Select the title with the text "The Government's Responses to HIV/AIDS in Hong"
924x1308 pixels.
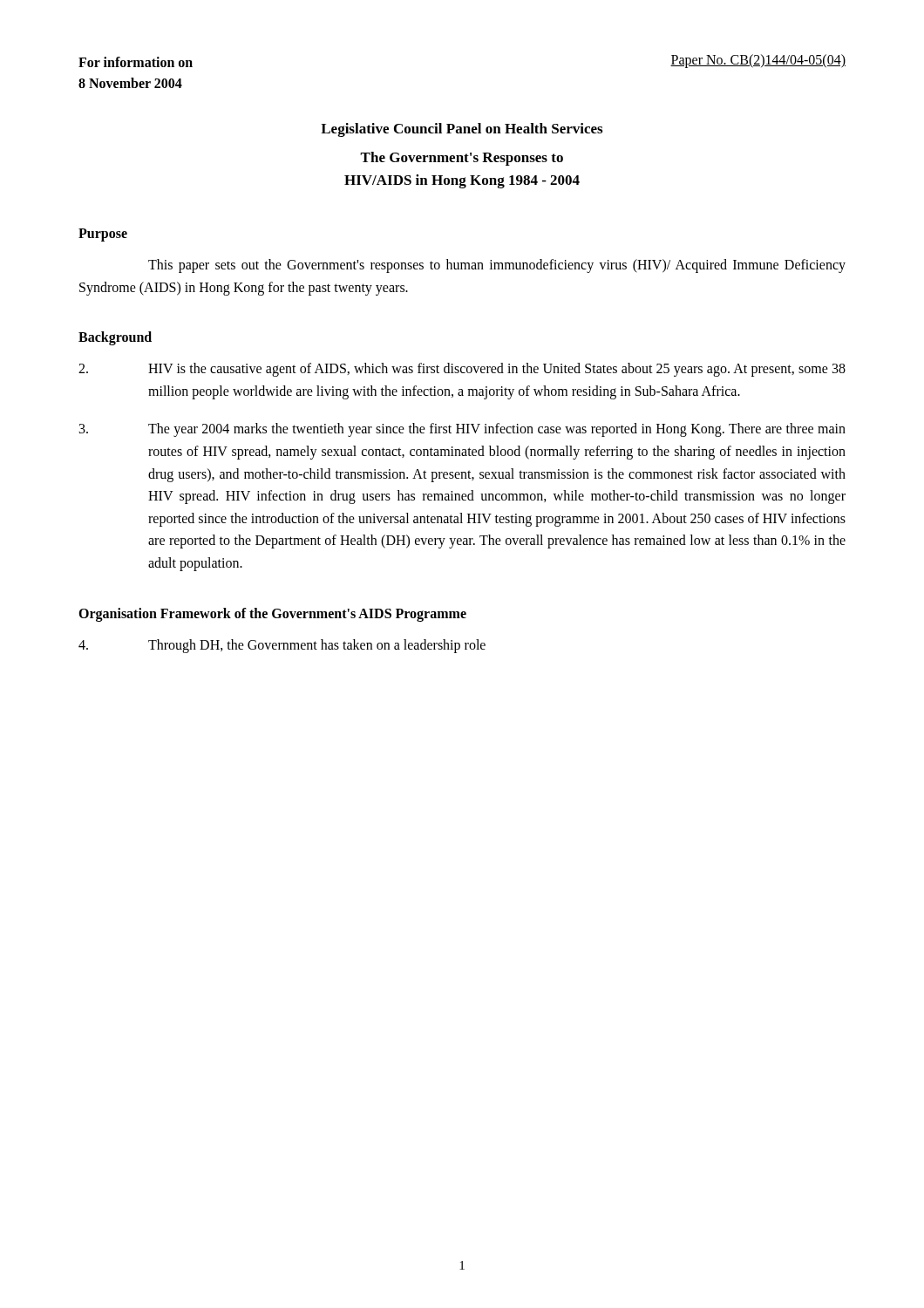pyautogui.click(x=462, y=169)
